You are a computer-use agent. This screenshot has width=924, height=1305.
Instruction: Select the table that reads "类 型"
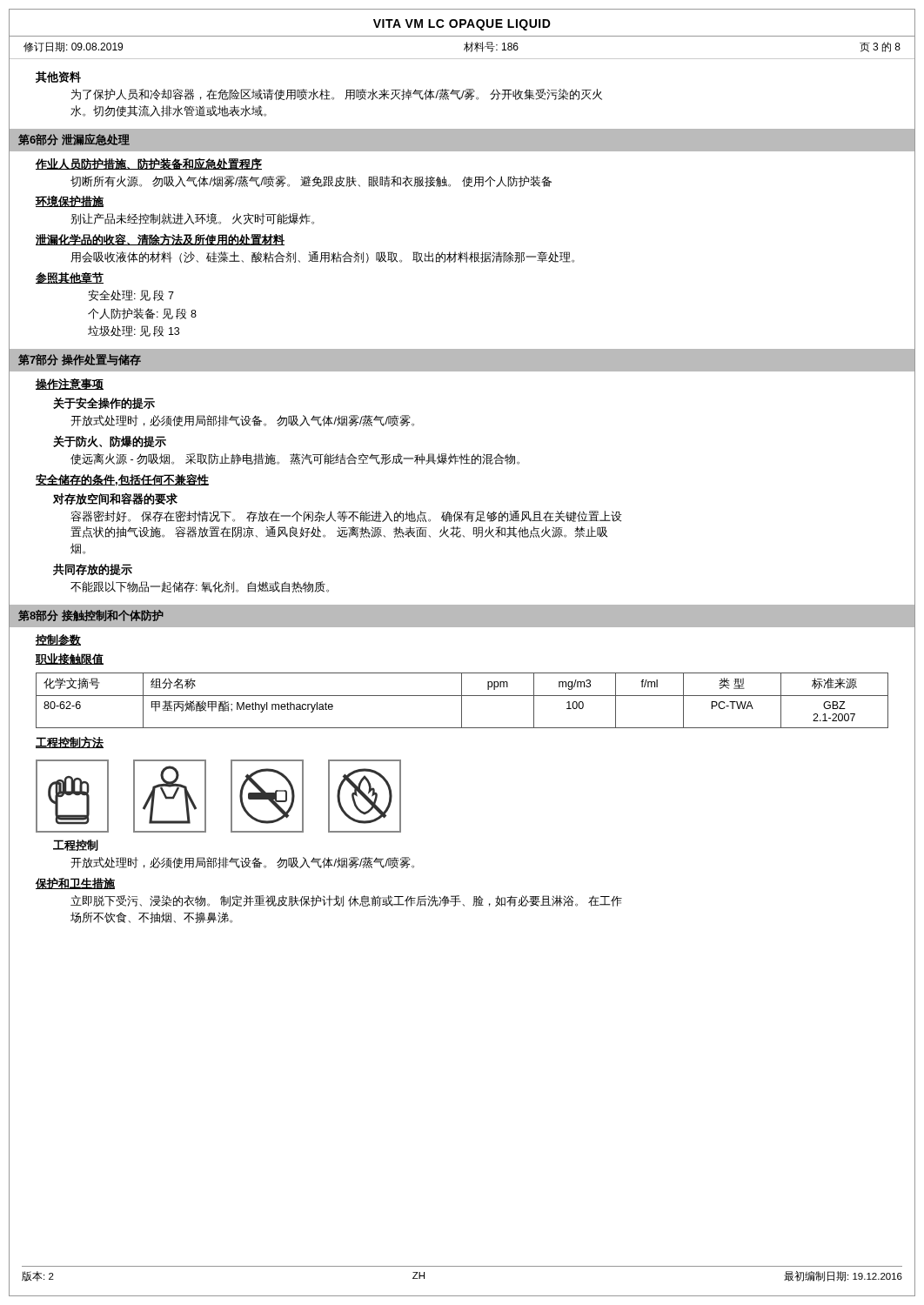(x=462, y=700)
